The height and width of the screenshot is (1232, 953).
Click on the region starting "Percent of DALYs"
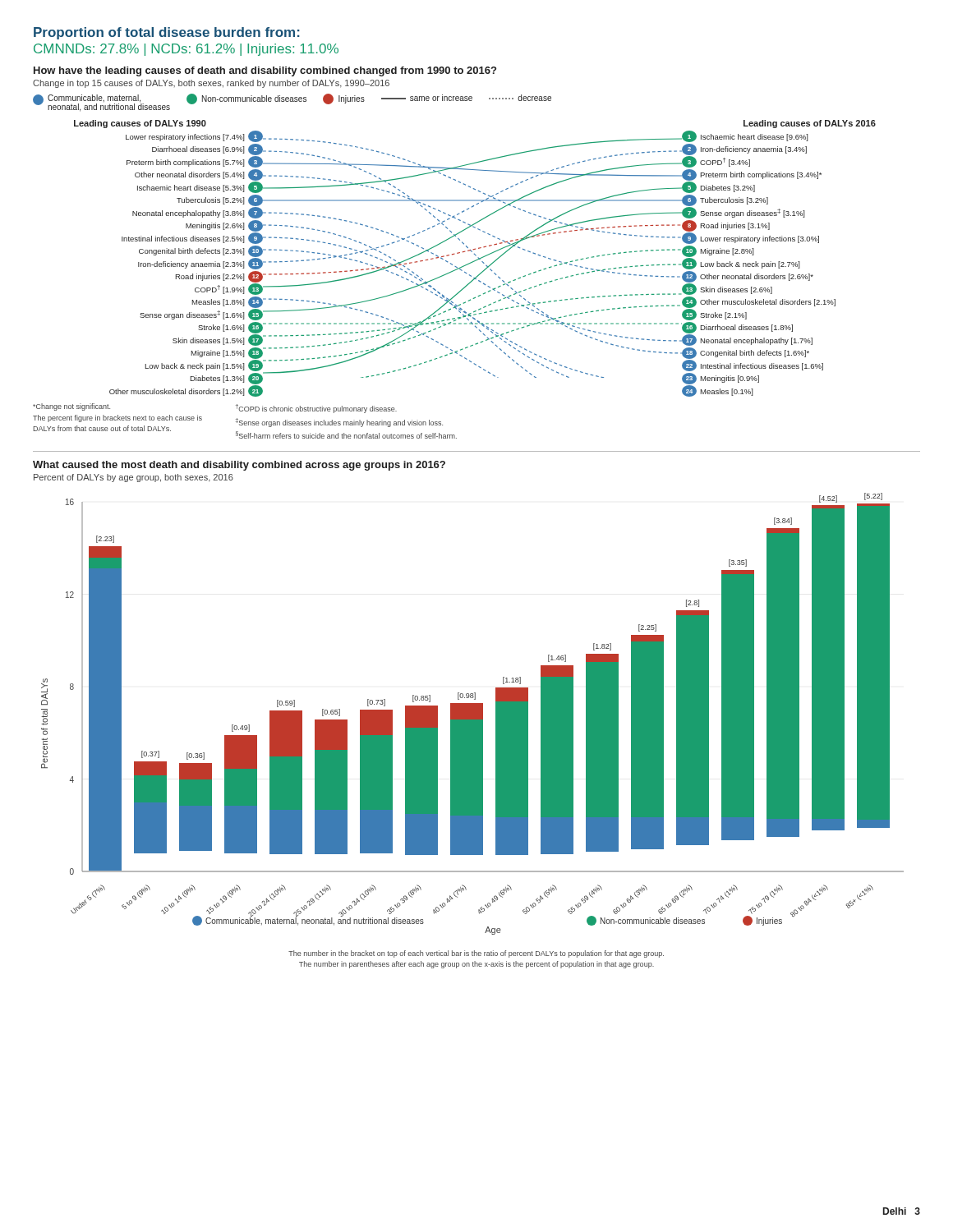coord(133,477)
